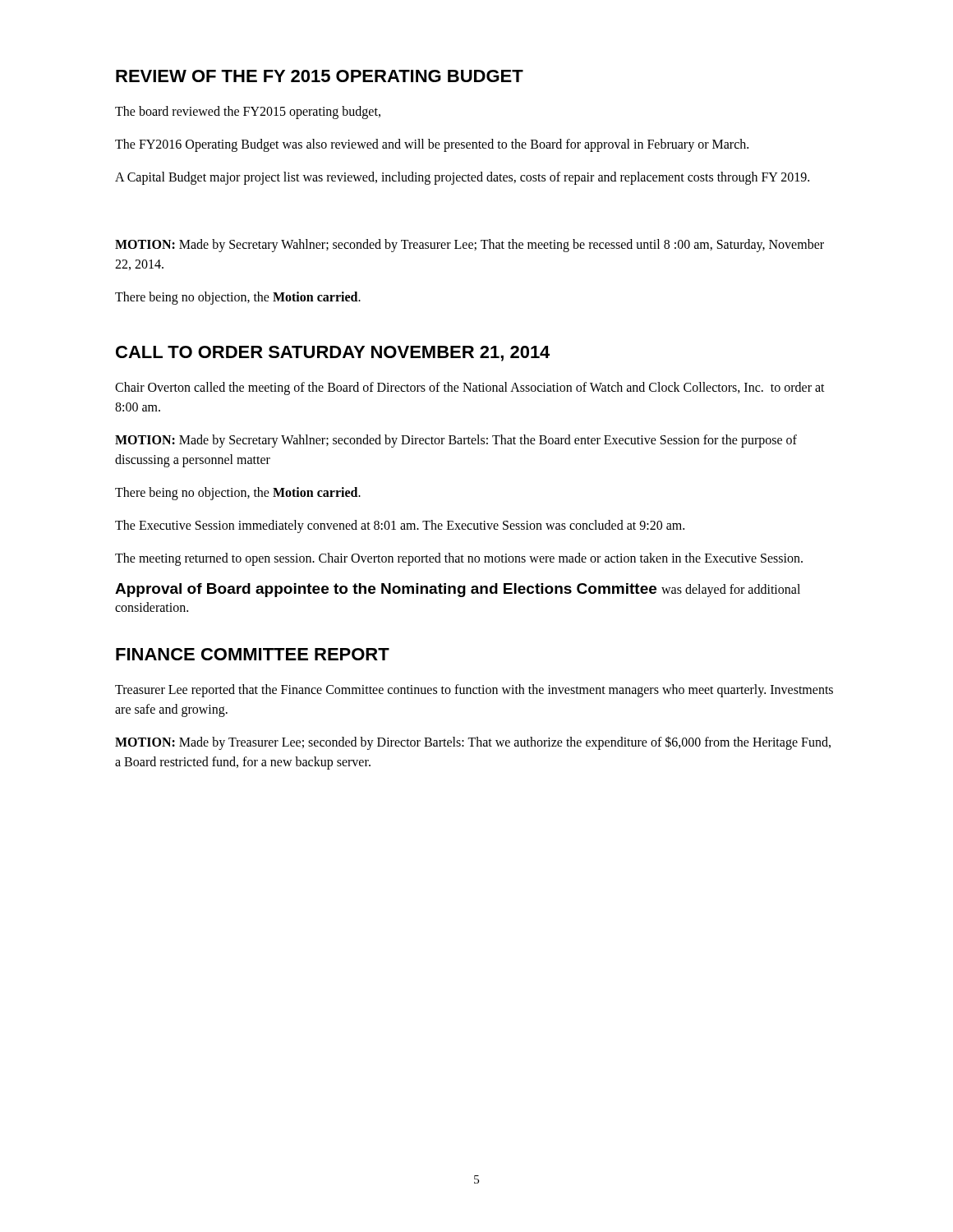Where does it say "FINANCE COMMITTEE REPORT"?
Viewport: 953px width, 1232px height.
[x=253, y=654]
